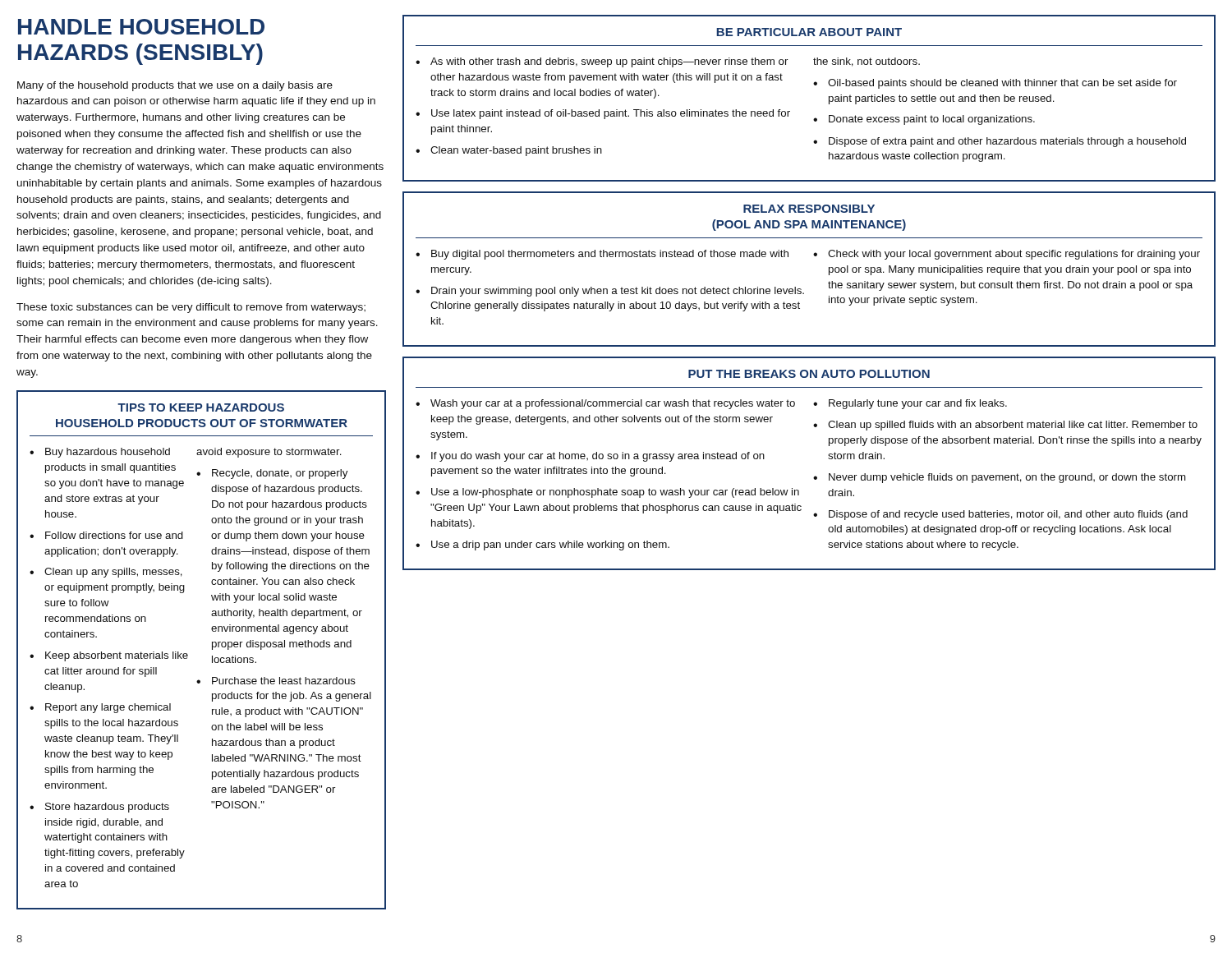
Task: Click on the text starting "•Clean water-based paint brushes in"
Action: tap(509, 151)
